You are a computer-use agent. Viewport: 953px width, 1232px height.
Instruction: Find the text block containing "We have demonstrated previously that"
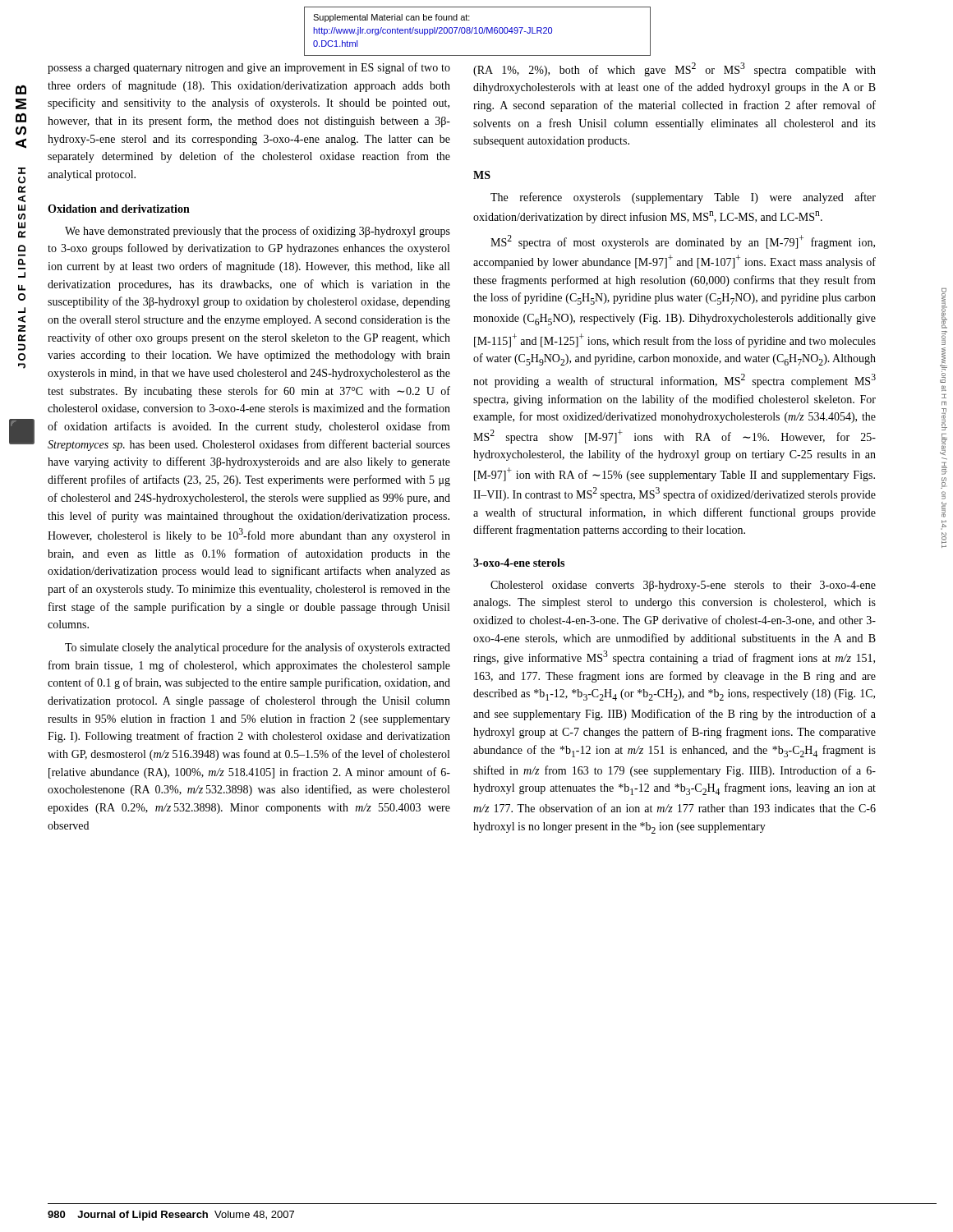[x=249, y=428]
